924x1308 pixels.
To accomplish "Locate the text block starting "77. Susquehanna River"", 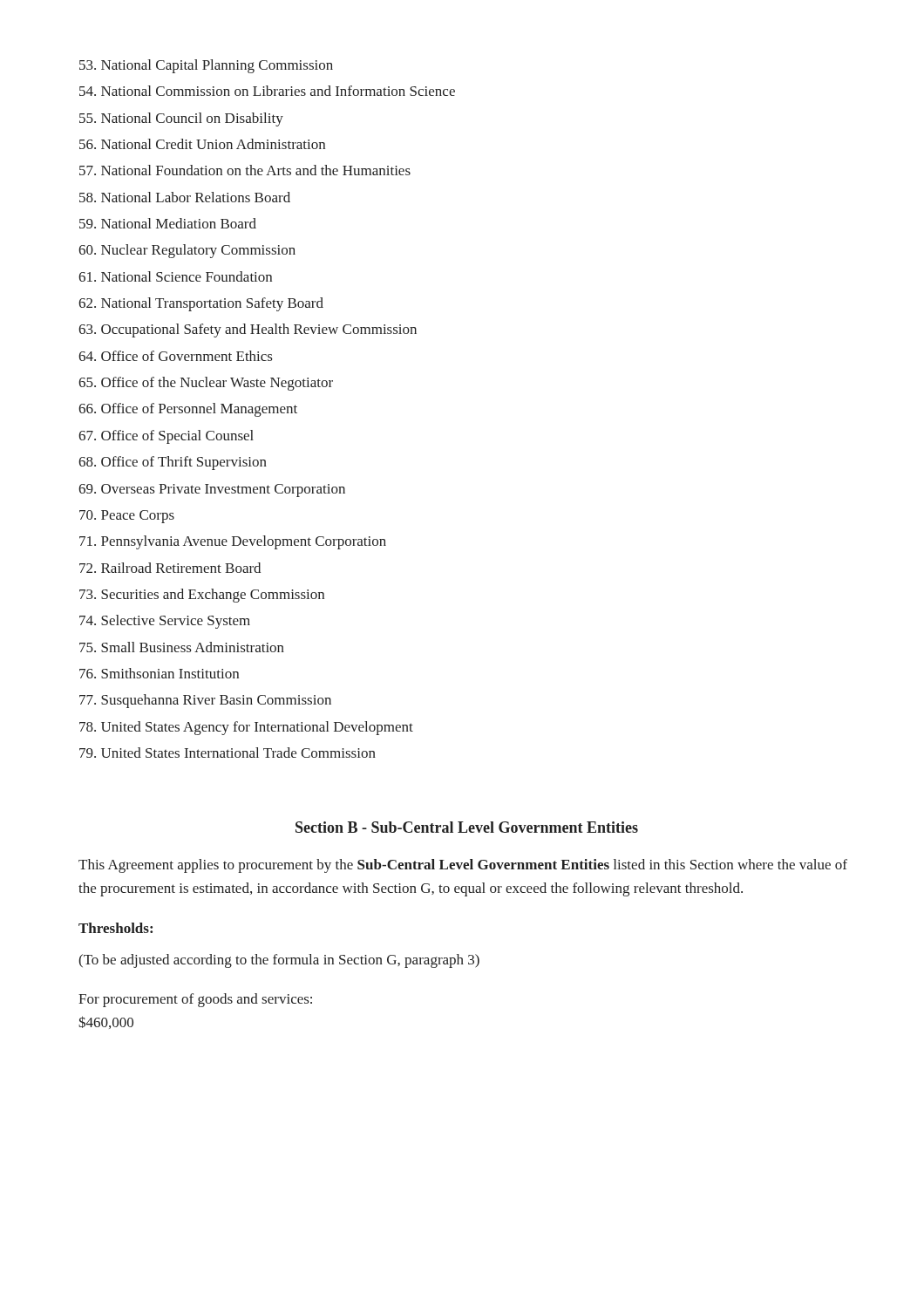I will (x=205, y=700).
